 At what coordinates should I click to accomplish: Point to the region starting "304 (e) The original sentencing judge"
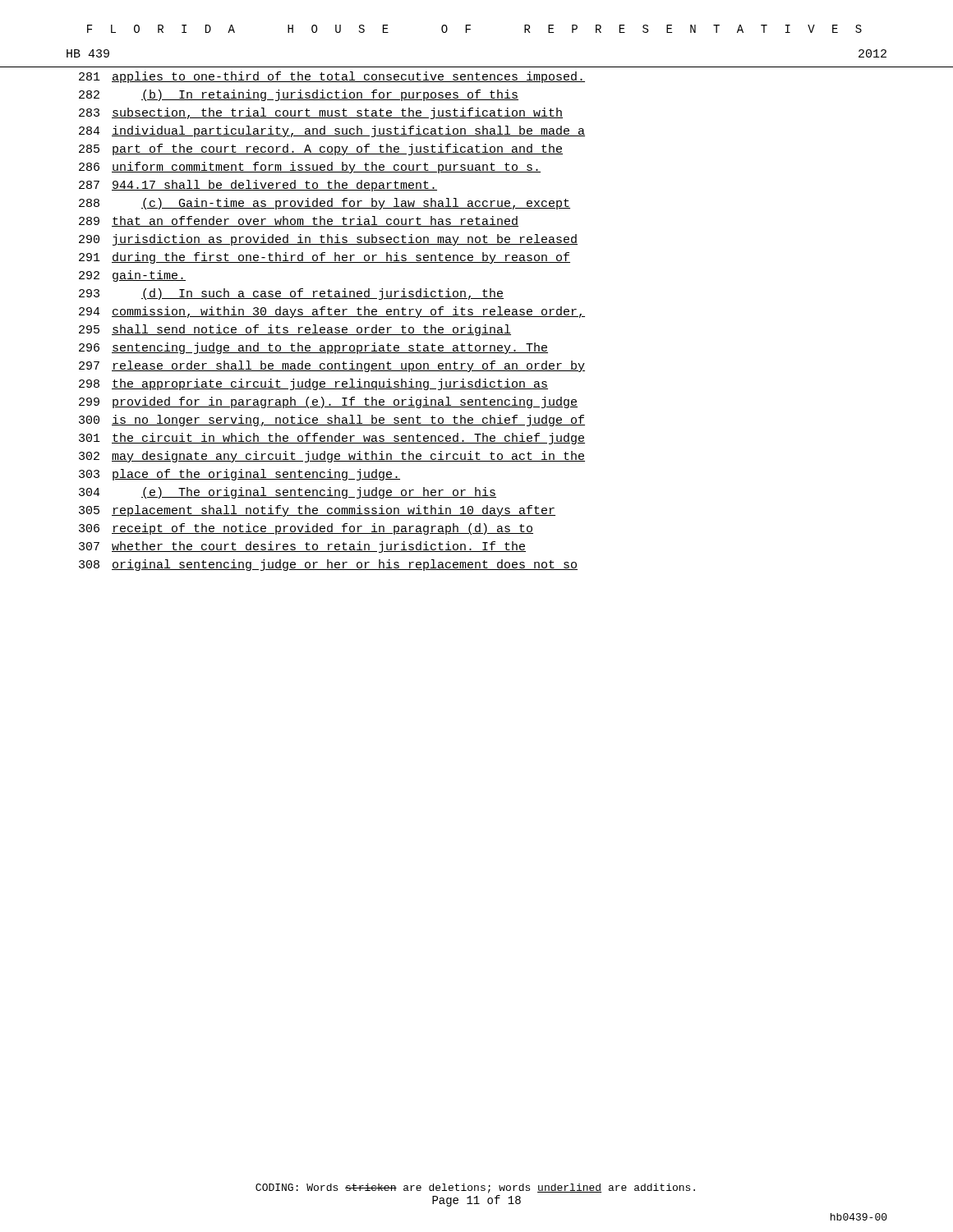[x=476, y=493]
